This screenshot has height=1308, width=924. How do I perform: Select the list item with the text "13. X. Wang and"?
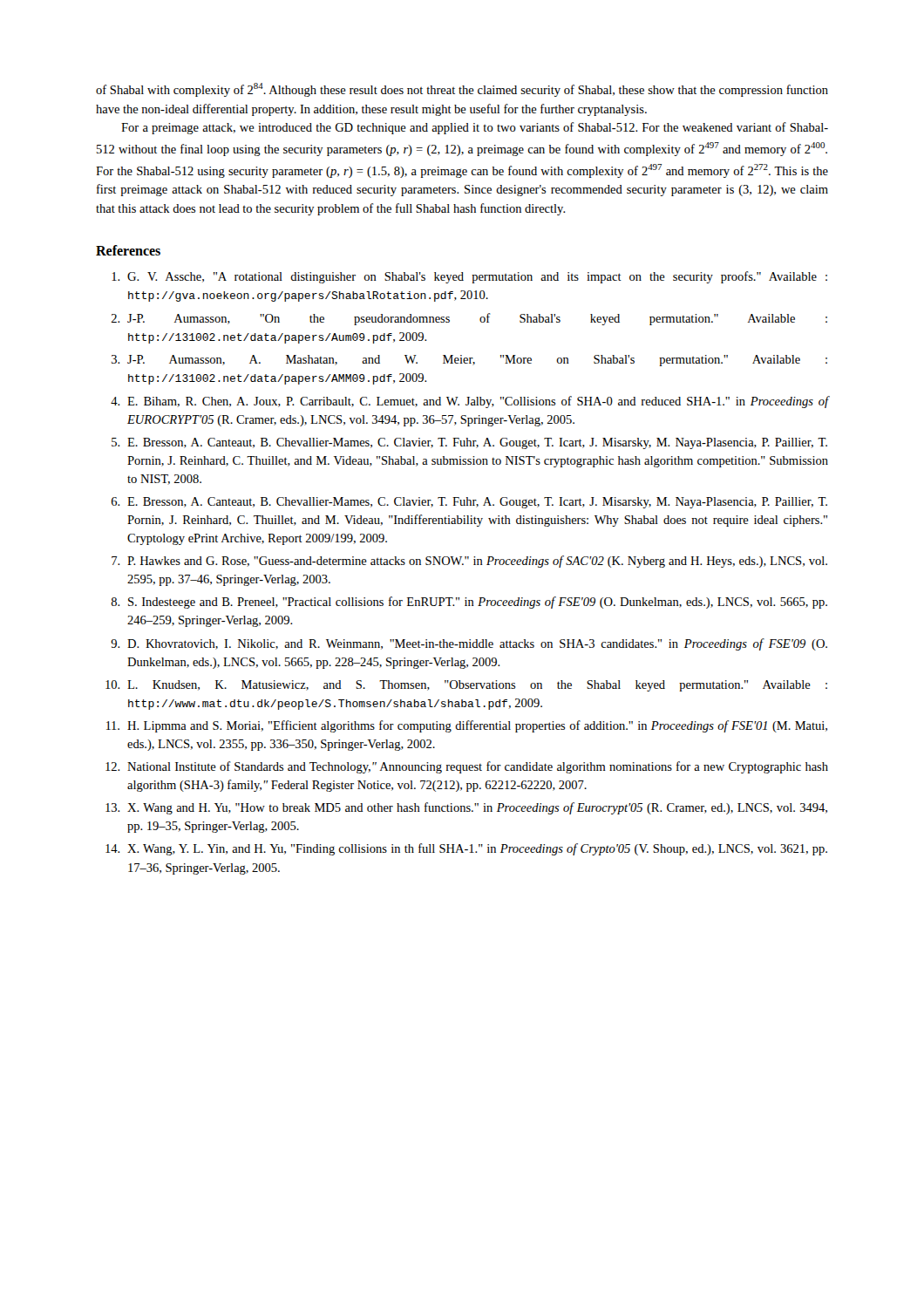(462, 818)
